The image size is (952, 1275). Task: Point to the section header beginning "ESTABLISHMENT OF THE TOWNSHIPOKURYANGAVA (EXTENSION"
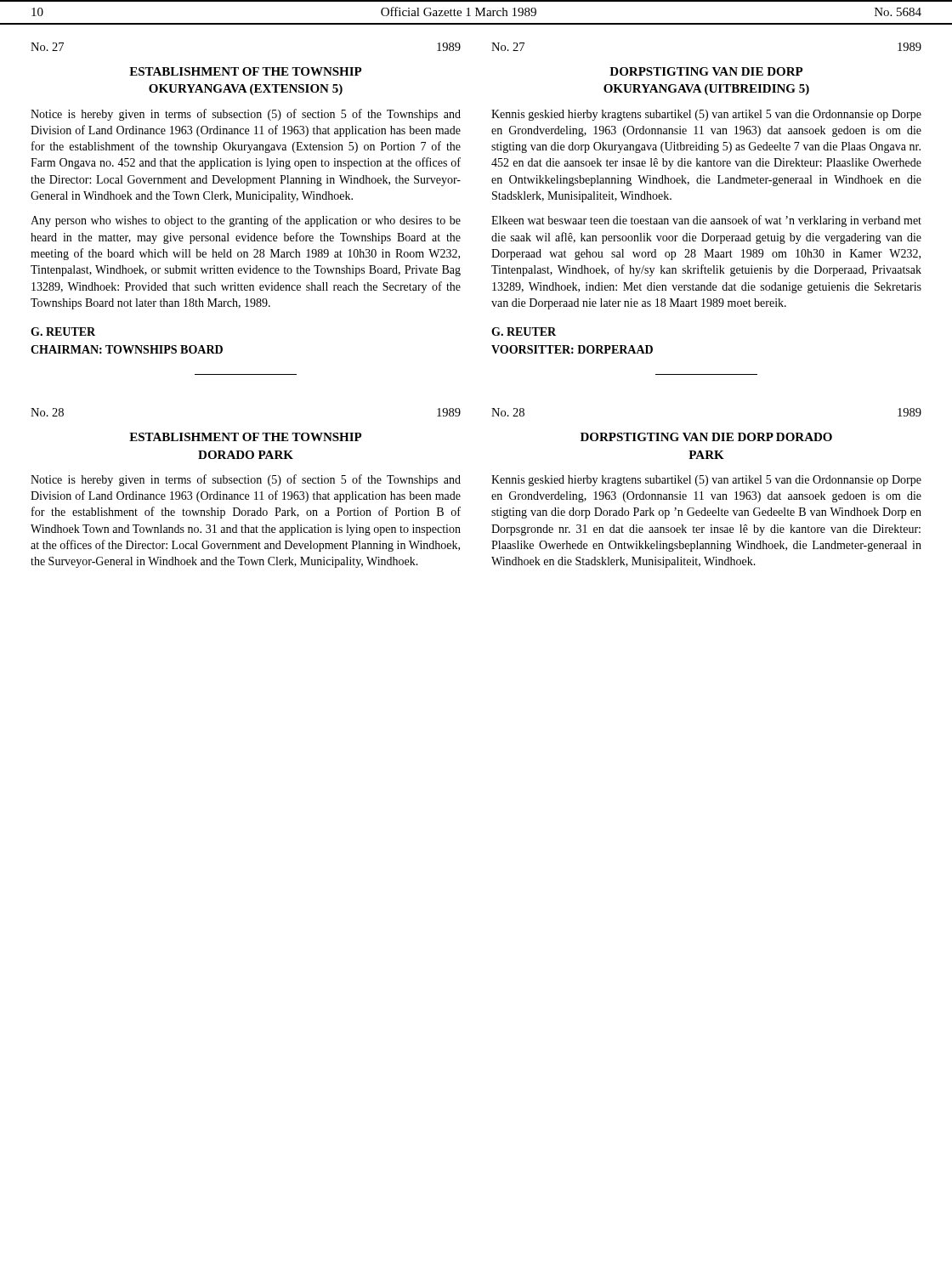tap(246, 80)
